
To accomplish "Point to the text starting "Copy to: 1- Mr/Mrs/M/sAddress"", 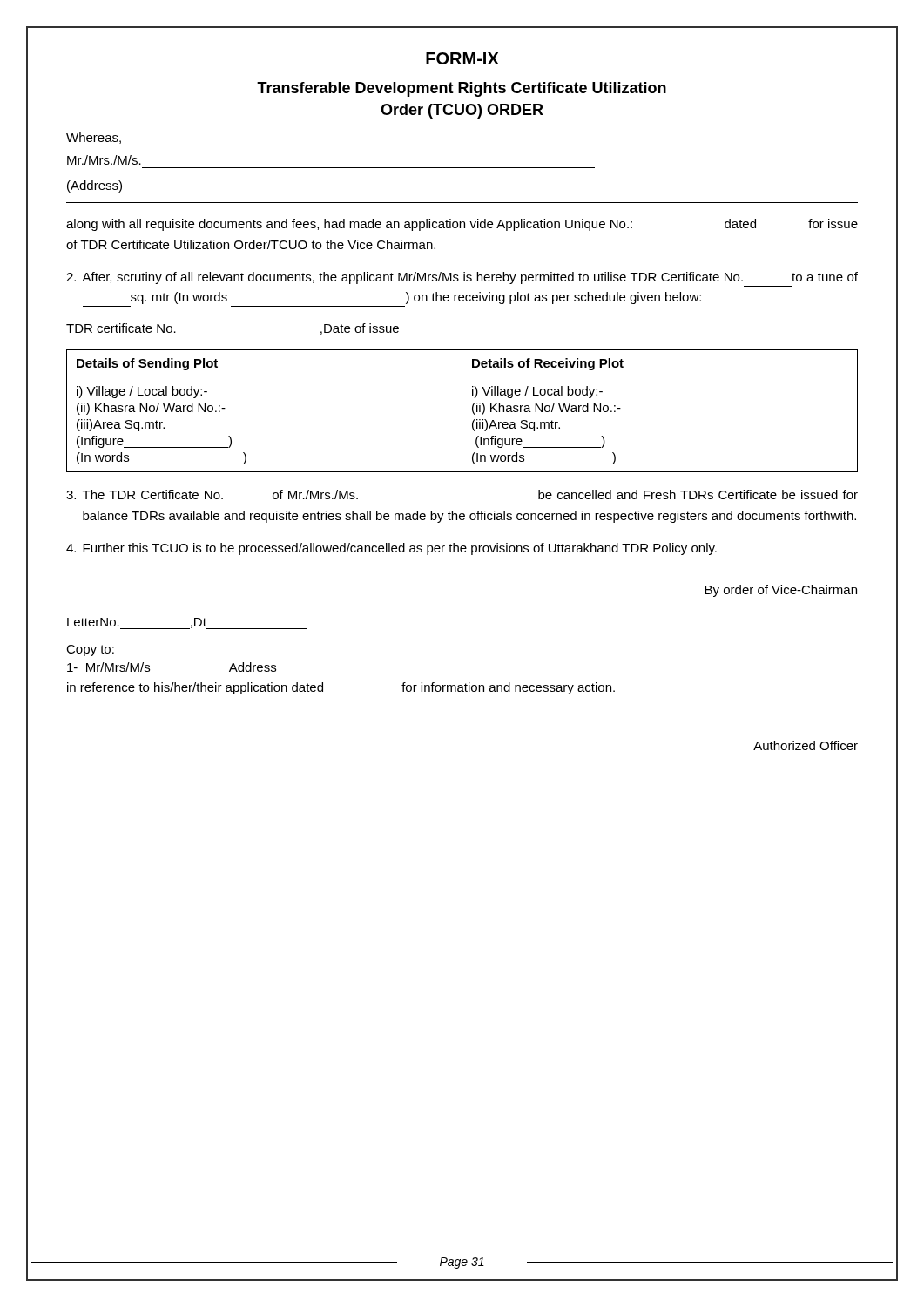I will click(341, 668).
